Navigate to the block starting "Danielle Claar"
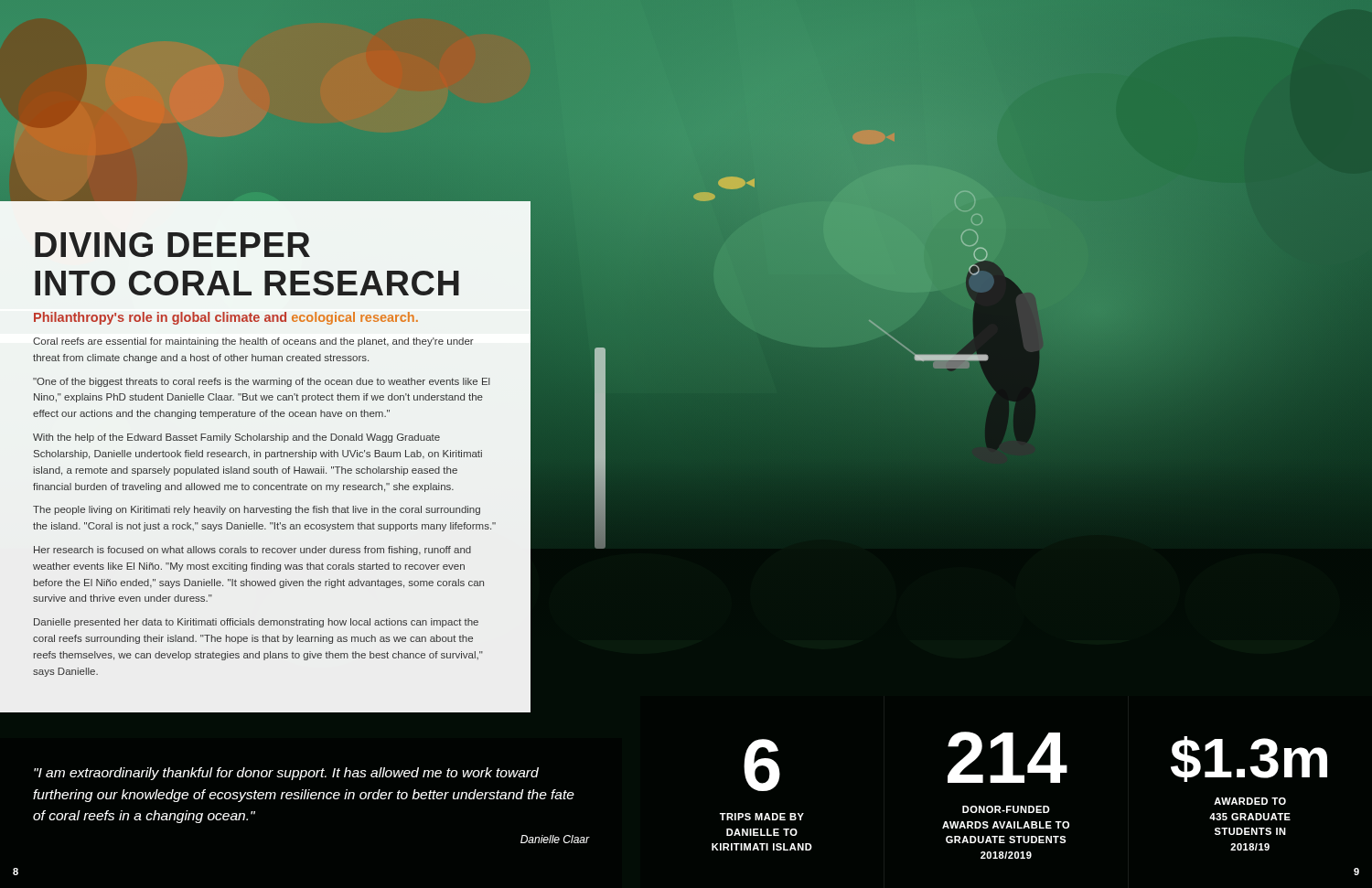The width and height of the screenshot is (1372, 888). pyautogui.click(x=555, y=840)
